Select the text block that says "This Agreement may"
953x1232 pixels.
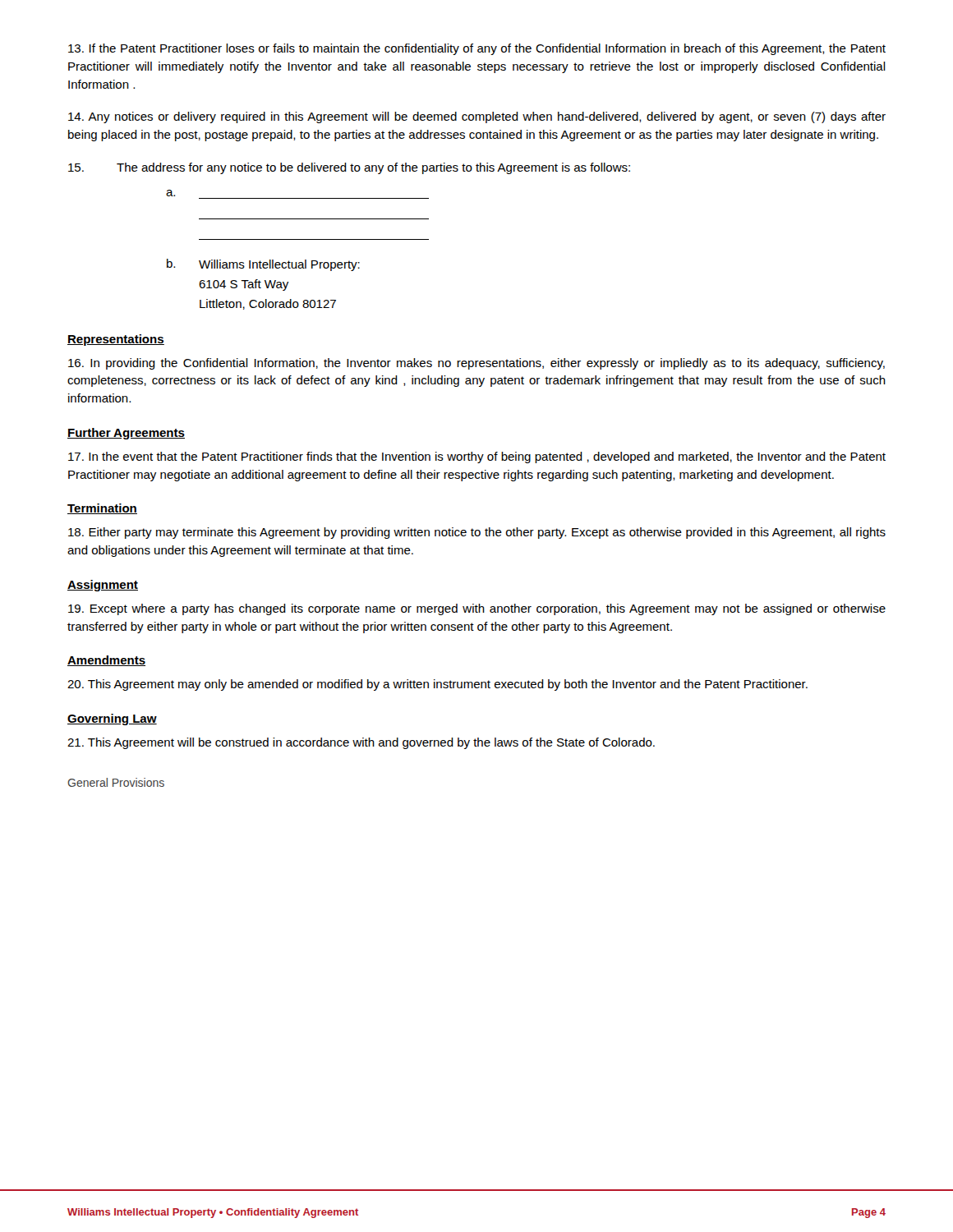pyautogui.click(x=438, y=684)
